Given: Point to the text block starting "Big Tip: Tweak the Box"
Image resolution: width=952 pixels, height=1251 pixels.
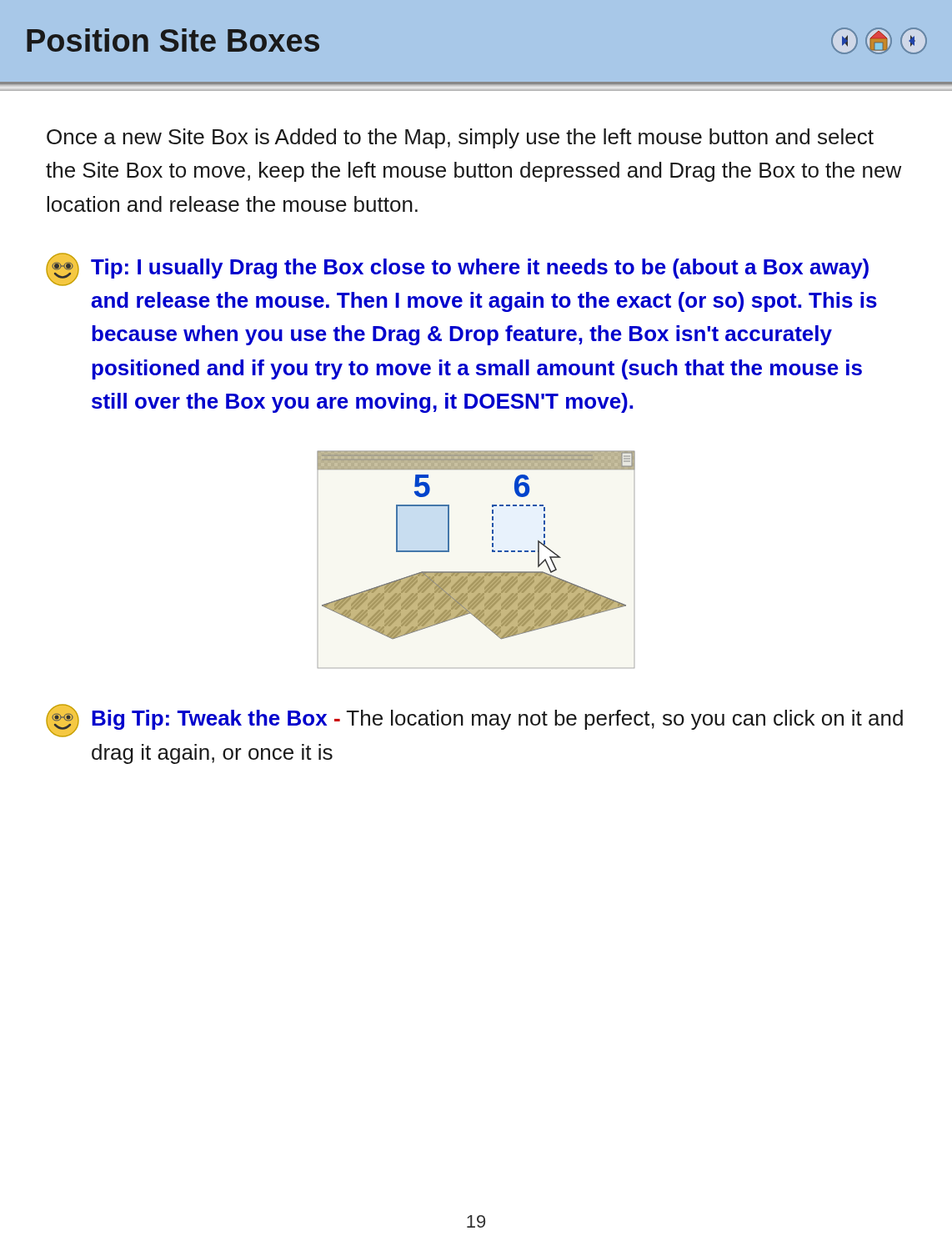Looking at the screenshot, I should pyautogui.click(x=476, y=735).
